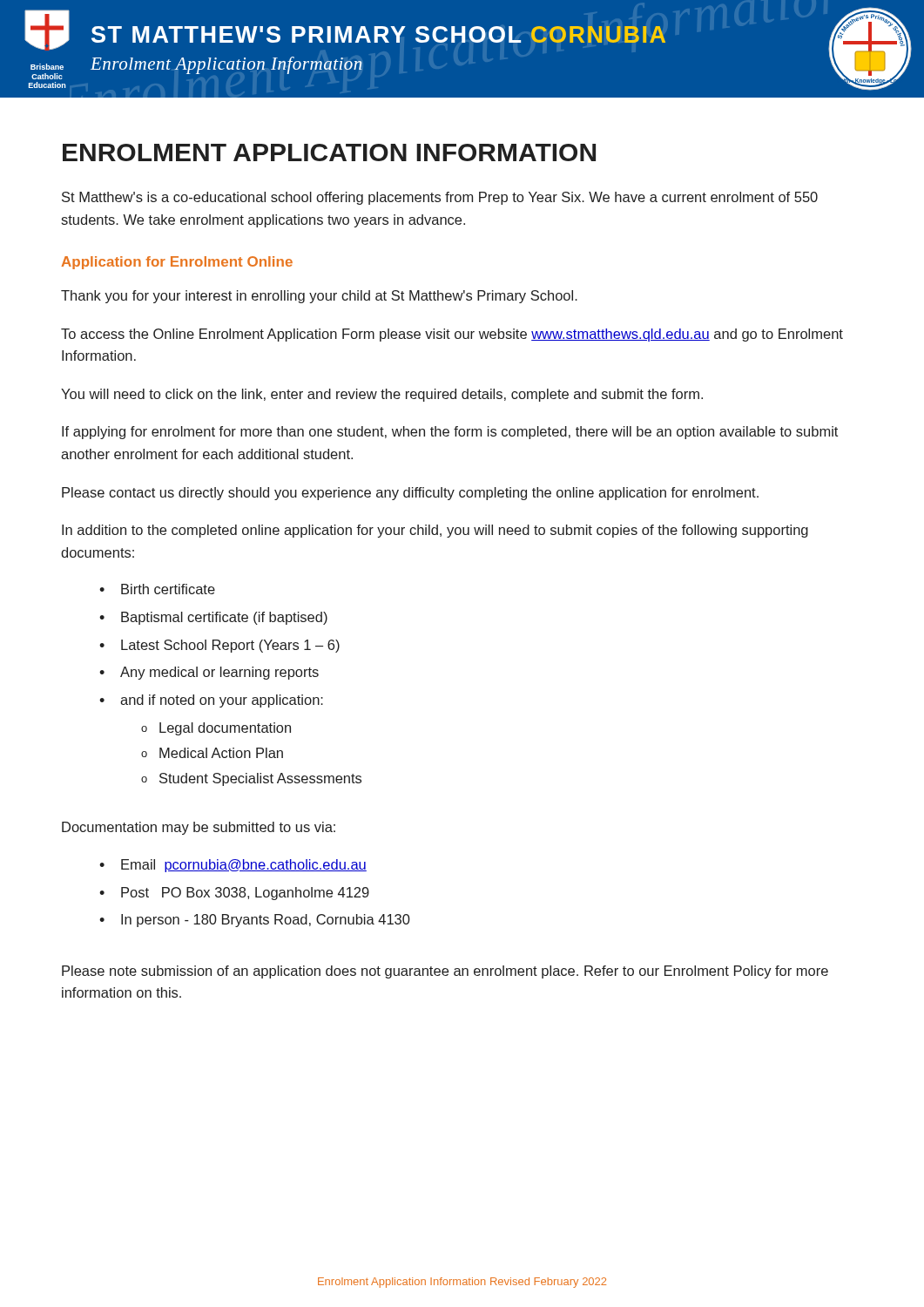
Task: Select the list item that says "• Post PO Box 3038,"
Action: [234, 893]
